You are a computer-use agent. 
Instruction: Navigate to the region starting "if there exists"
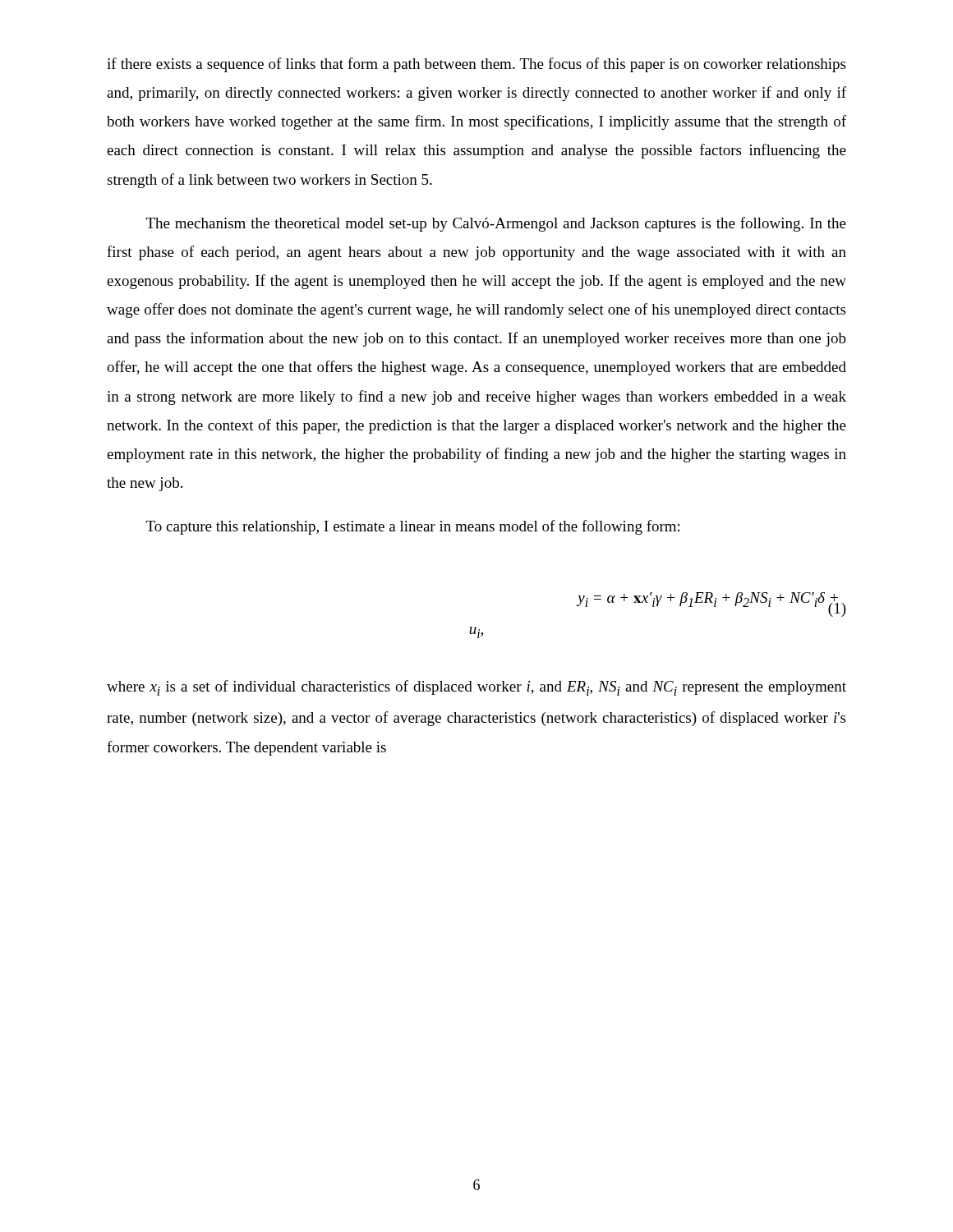(x=476, y=121)
